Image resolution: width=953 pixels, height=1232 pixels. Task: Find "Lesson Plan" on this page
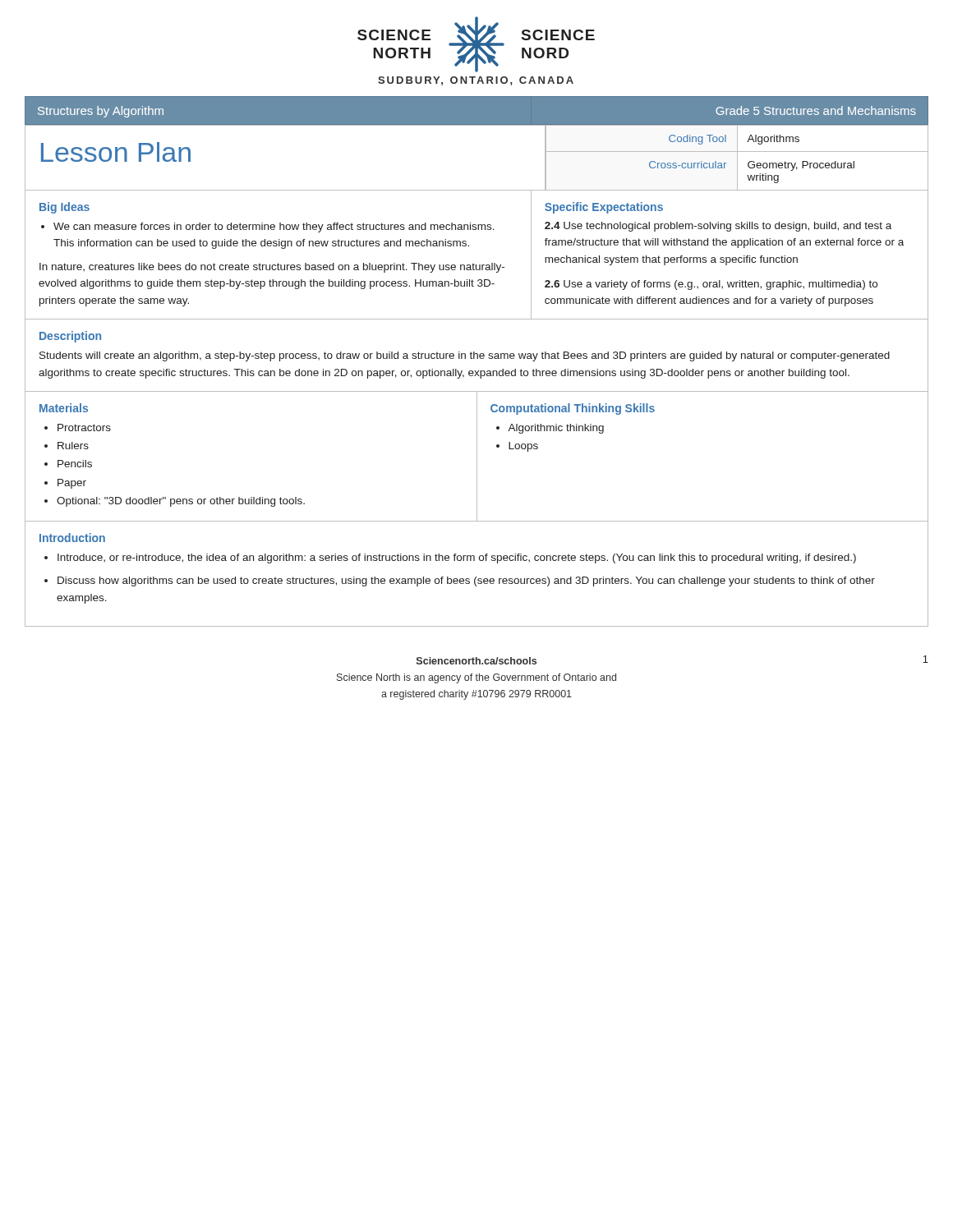point(115,152)
